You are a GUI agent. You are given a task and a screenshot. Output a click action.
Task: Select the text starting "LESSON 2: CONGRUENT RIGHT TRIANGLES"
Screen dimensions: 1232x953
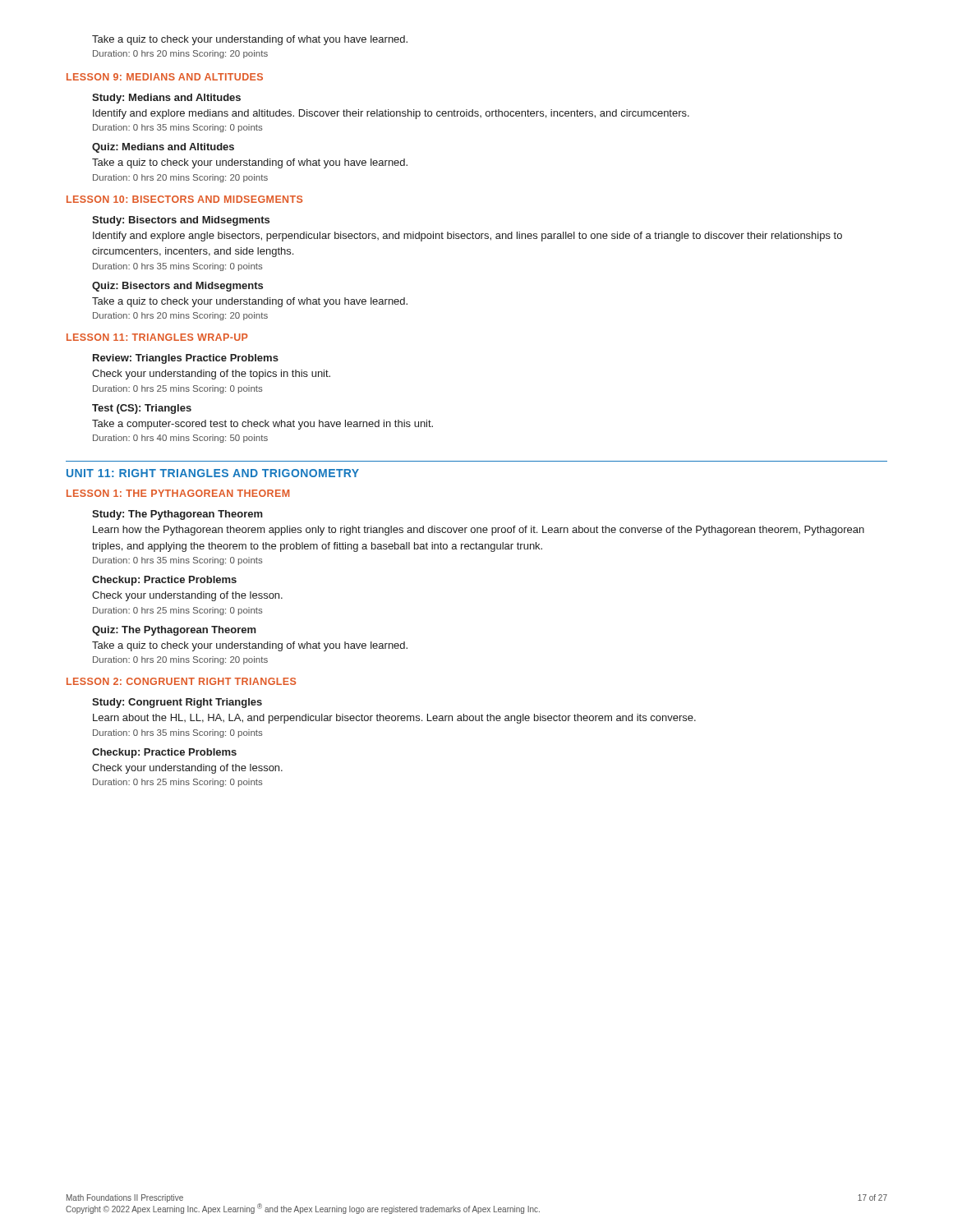click(x=181, y=682)
